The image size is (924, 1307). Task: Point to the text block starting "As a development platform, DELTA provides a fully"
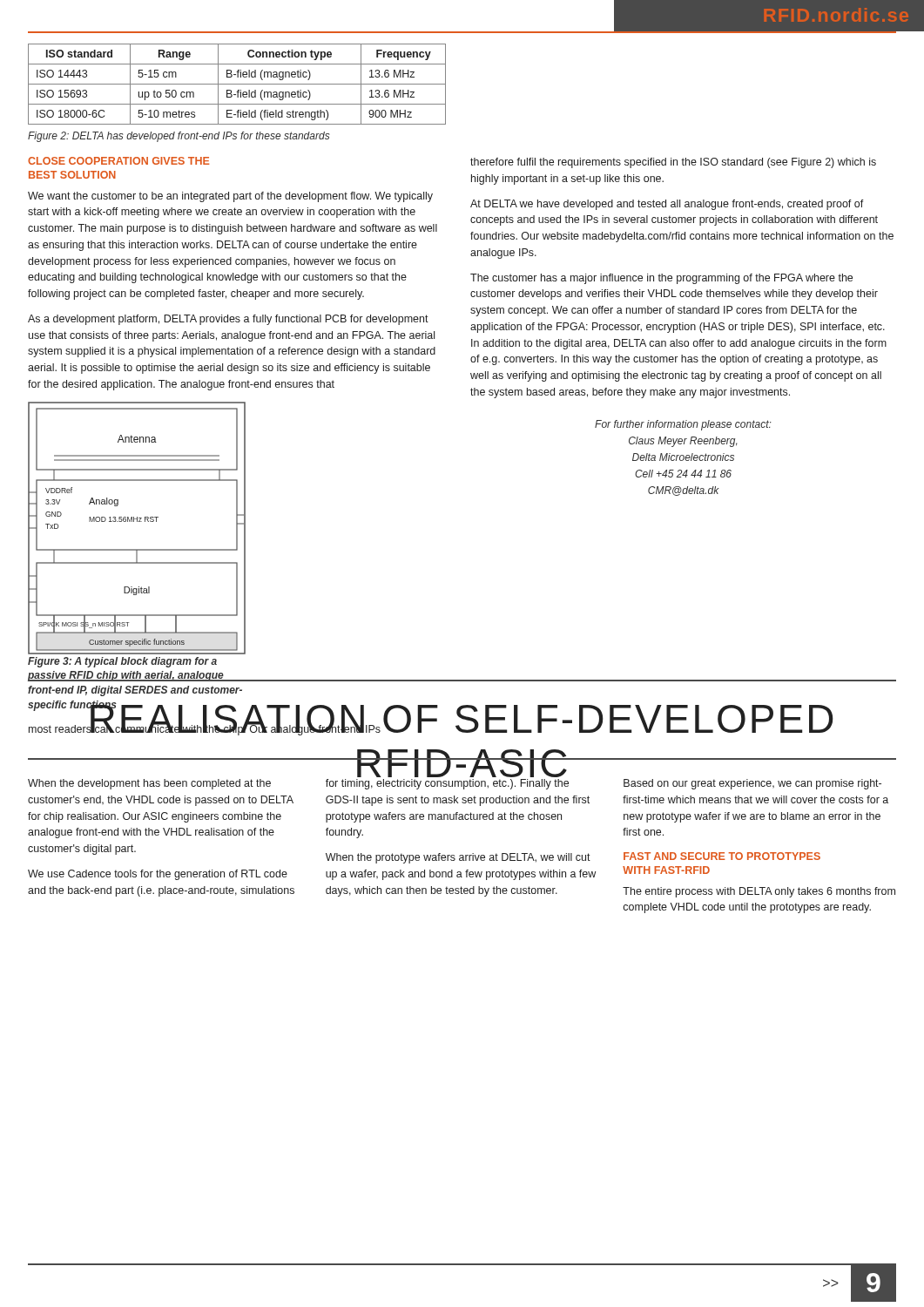click(232, 351)
